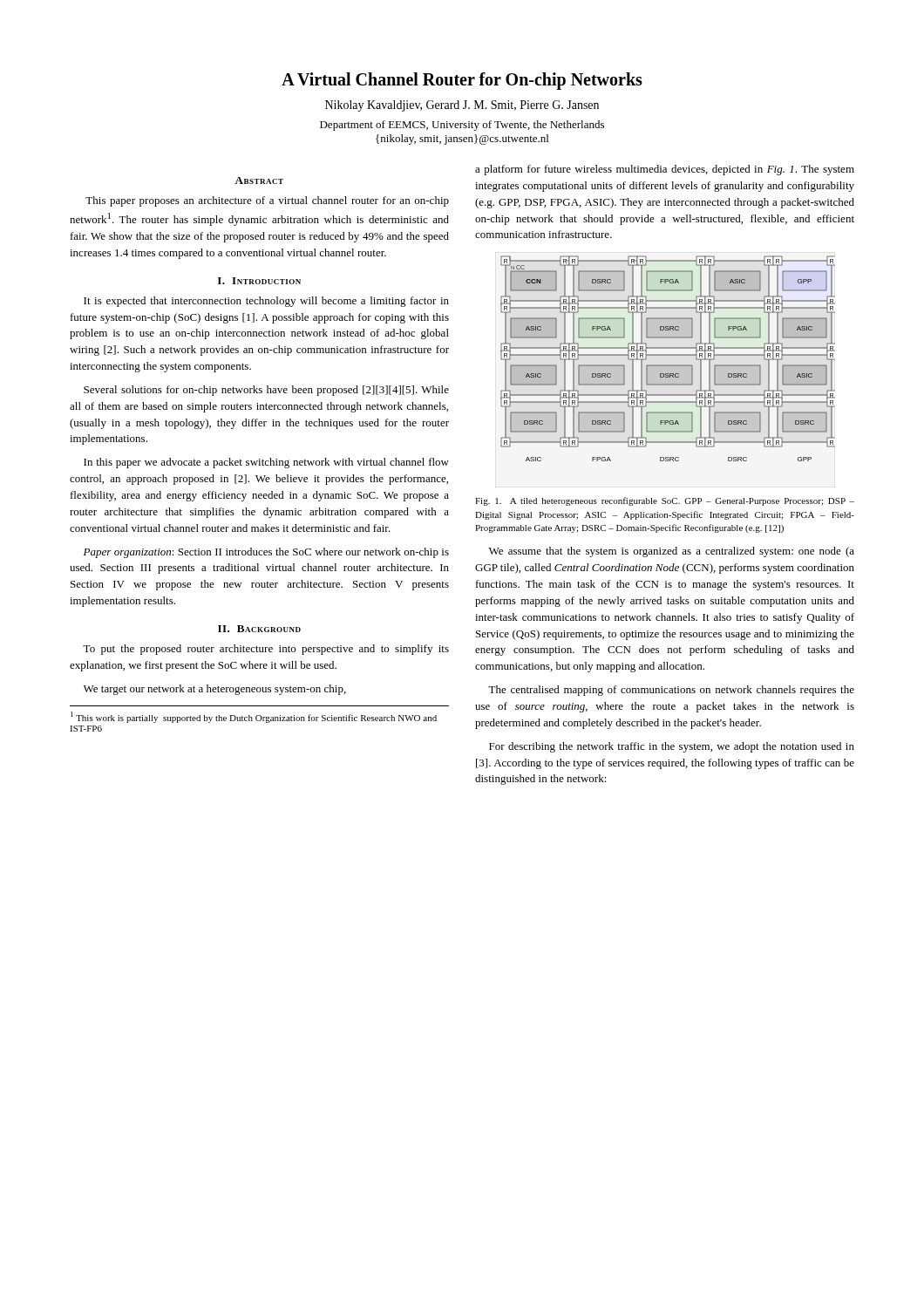The height and width of the screenshot is (1308, 924).
Task: Find a schematic
Action: (665, 372)
